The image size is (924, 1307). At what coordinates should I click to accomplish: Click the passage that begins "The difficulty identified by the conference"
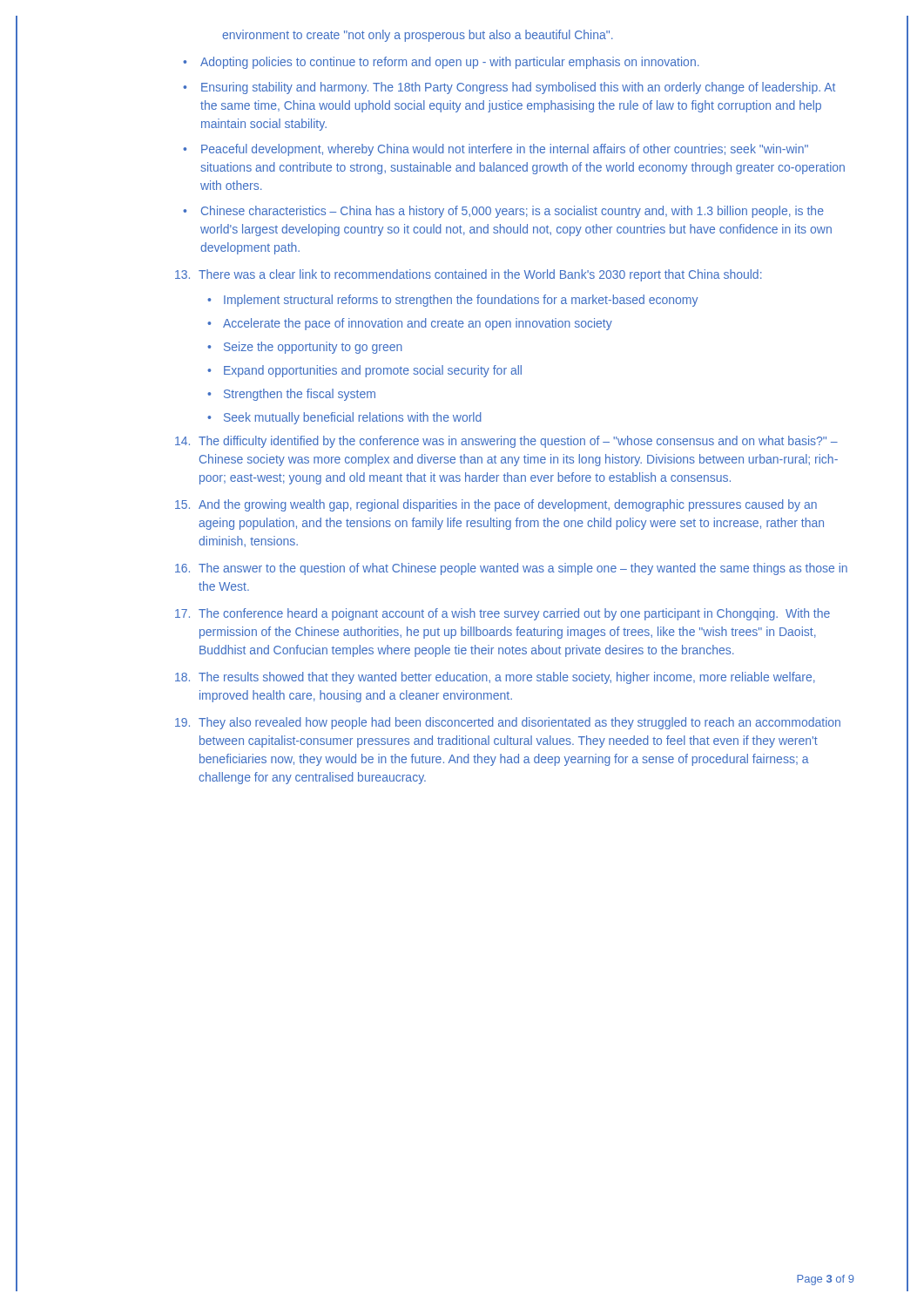click(x=514, y=460)
